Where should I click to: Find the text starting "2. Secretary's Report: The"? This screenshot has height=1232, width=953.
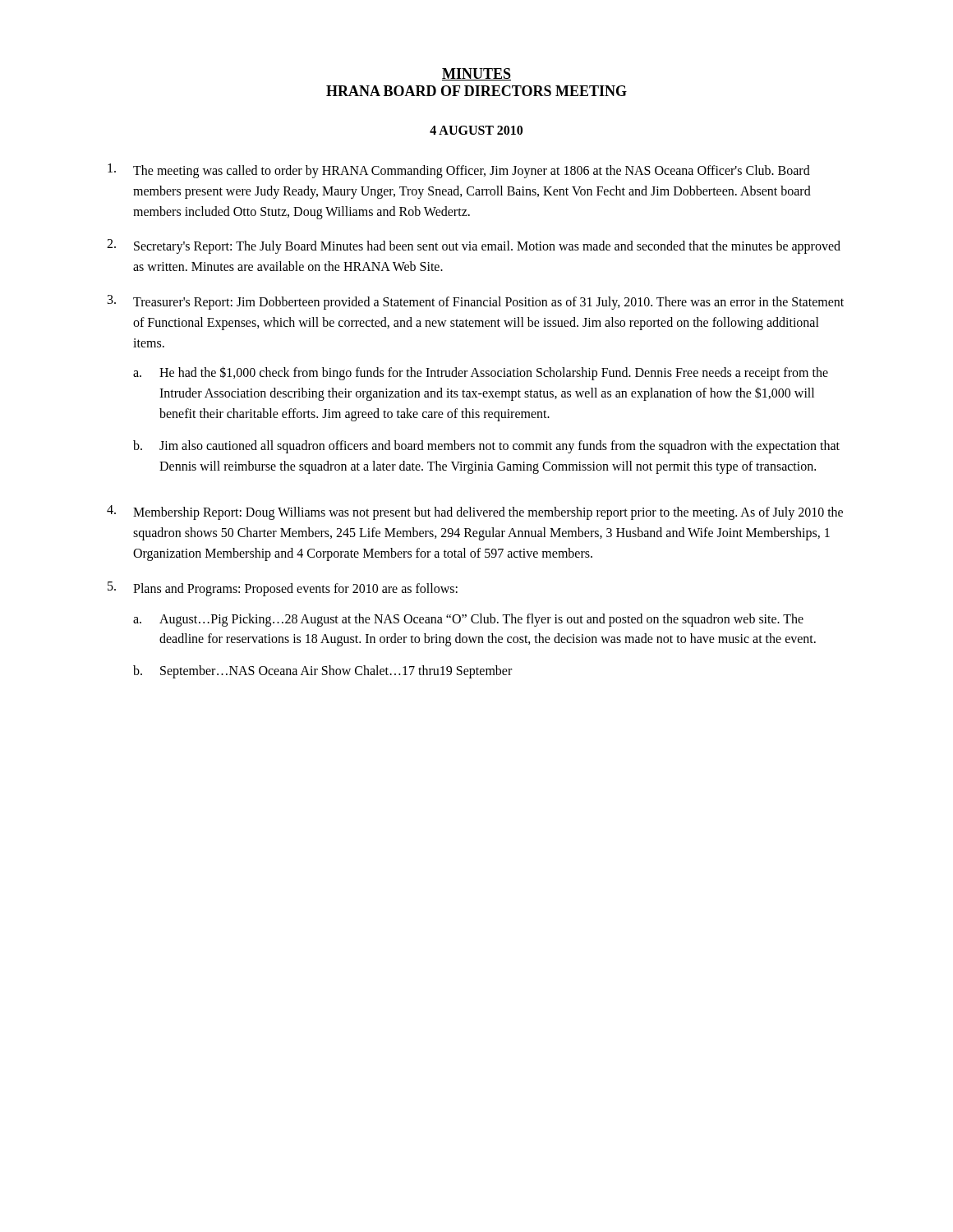[x=476, y=257]
